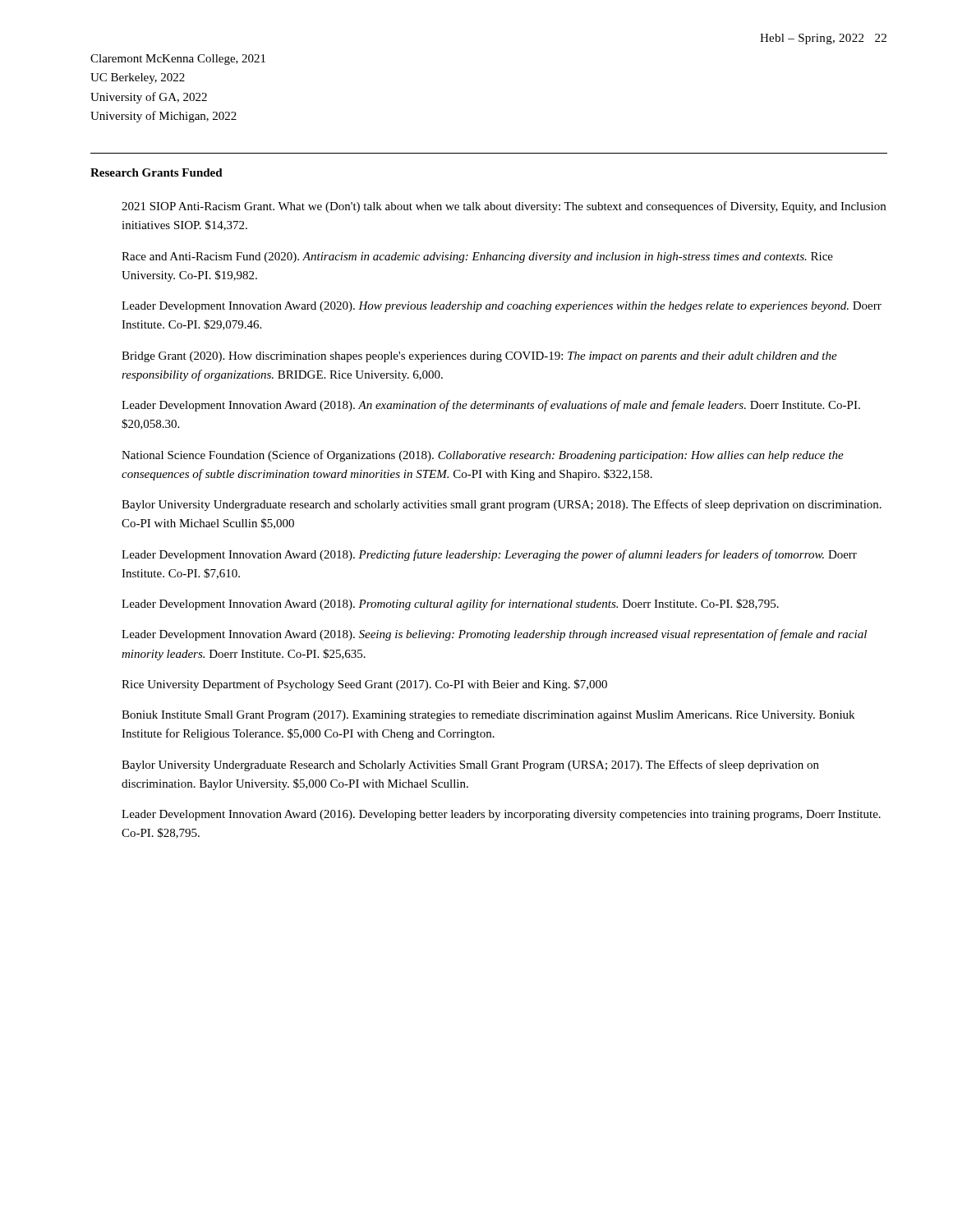
Task: Click on the block starting "Baylor University Undergraduate Research and Scholarly"
Action: coord(489,774)
